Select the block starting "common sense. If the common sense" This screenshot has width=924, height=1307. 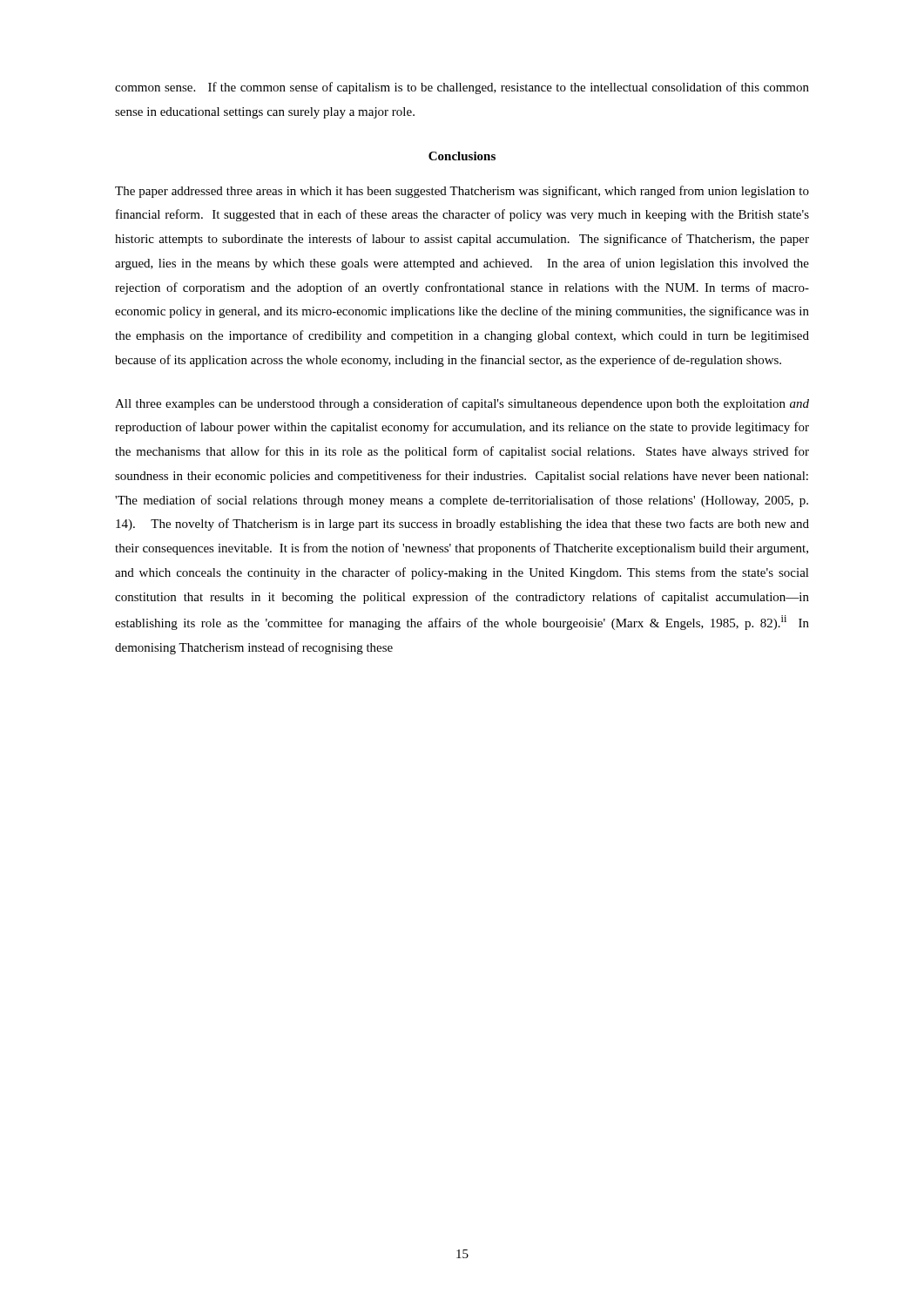[462, 100]
